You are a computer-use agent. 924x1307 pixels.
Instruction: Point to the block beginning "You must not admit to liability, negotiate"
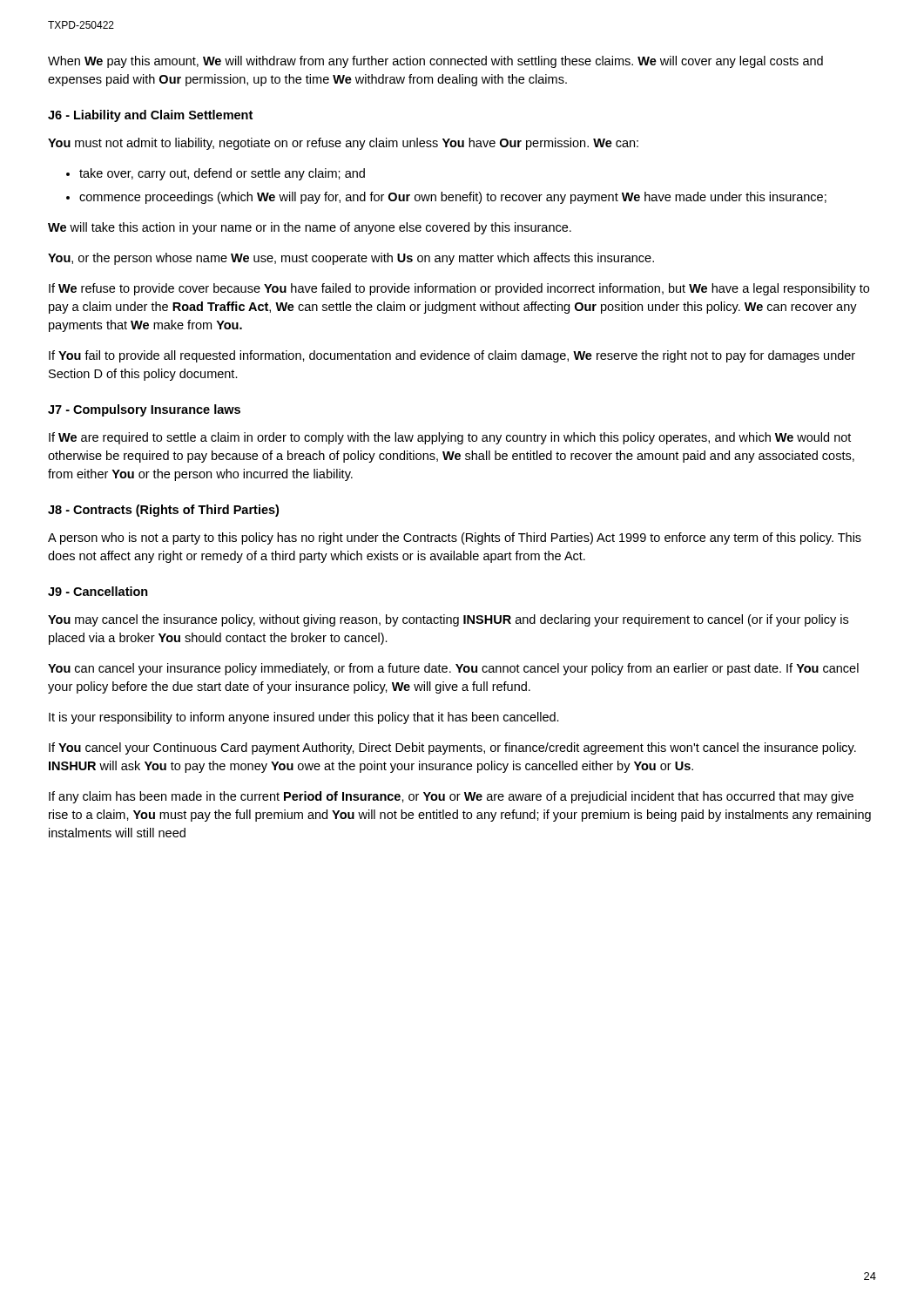[344, 143]
